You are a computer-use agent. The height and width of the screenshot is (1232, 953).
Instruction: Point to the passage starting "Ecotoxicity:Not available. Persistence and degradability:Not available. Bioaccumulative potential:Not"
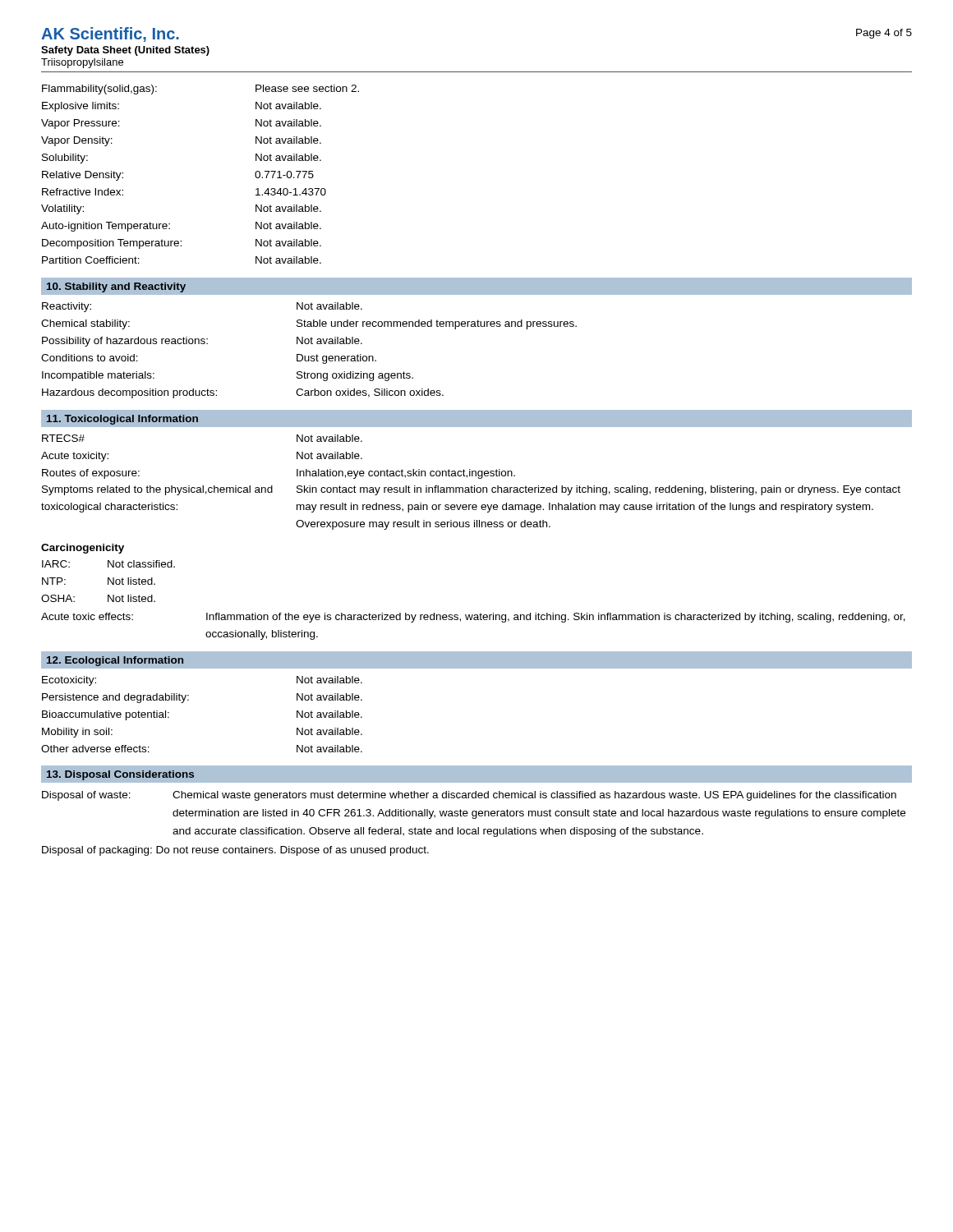(x=72, y=680)
